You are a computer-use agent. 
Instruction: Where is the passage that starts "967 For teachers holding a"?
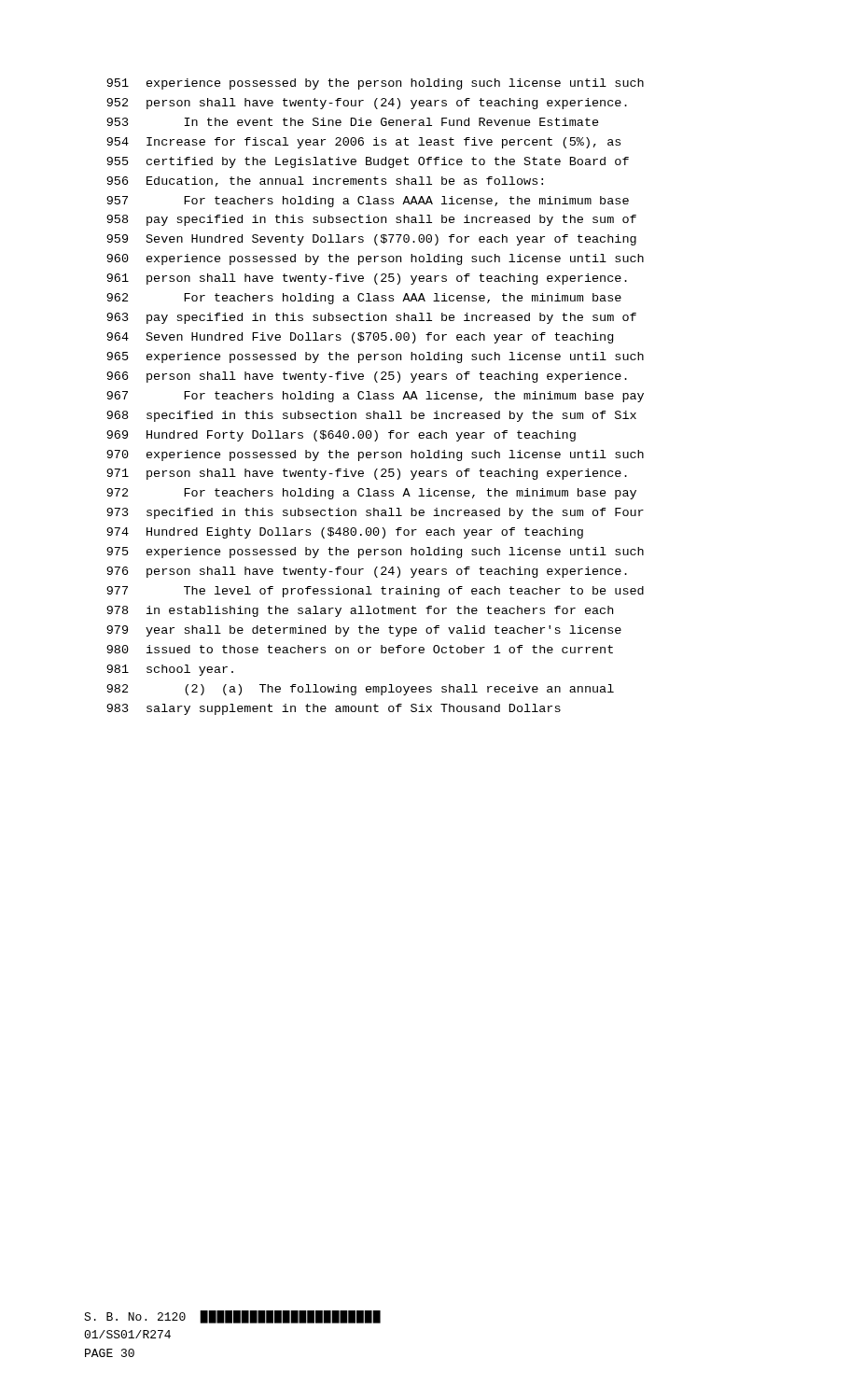[x=434, y=397]
